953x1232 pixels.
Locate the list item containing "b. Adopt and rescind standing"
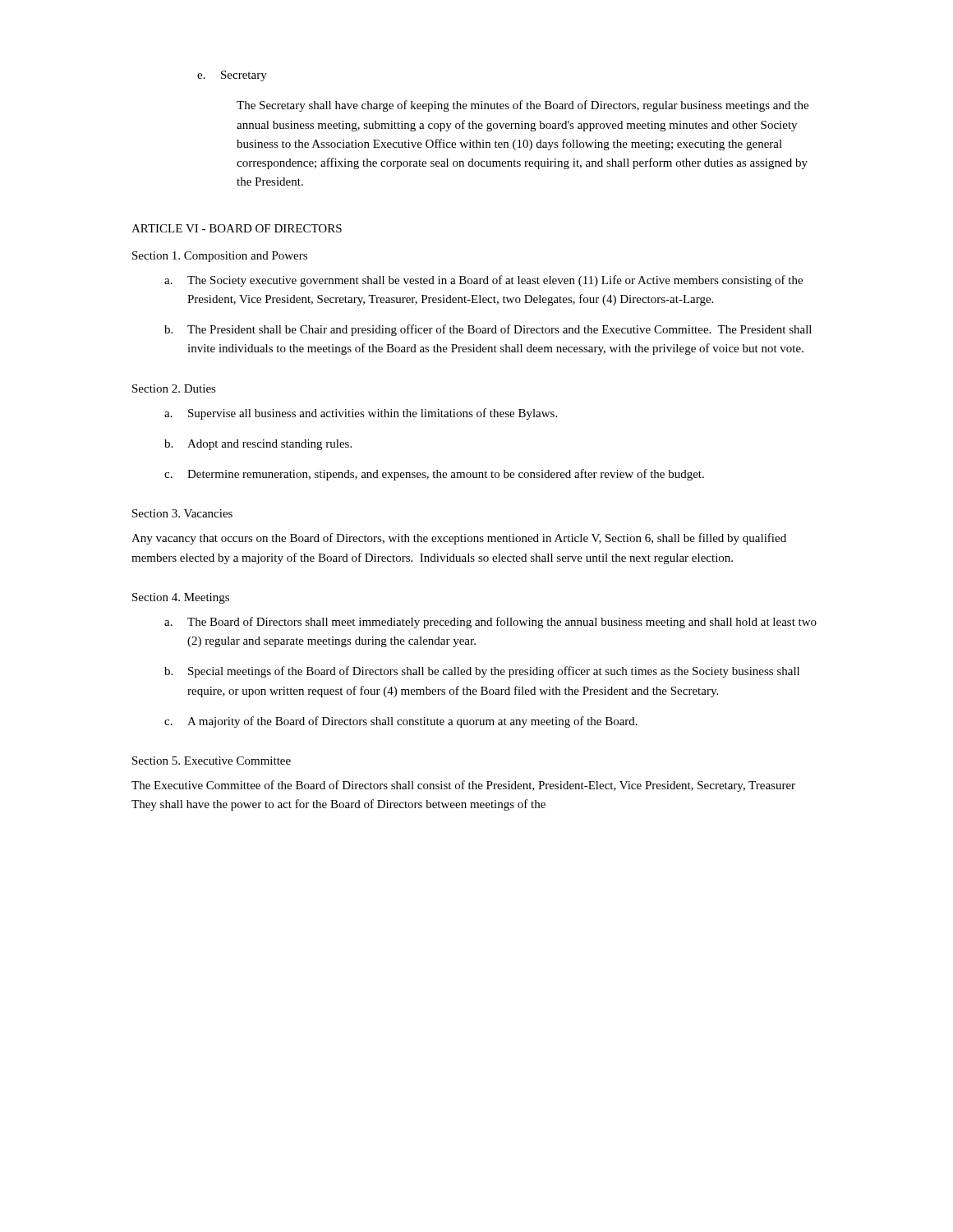pos(258,445)
